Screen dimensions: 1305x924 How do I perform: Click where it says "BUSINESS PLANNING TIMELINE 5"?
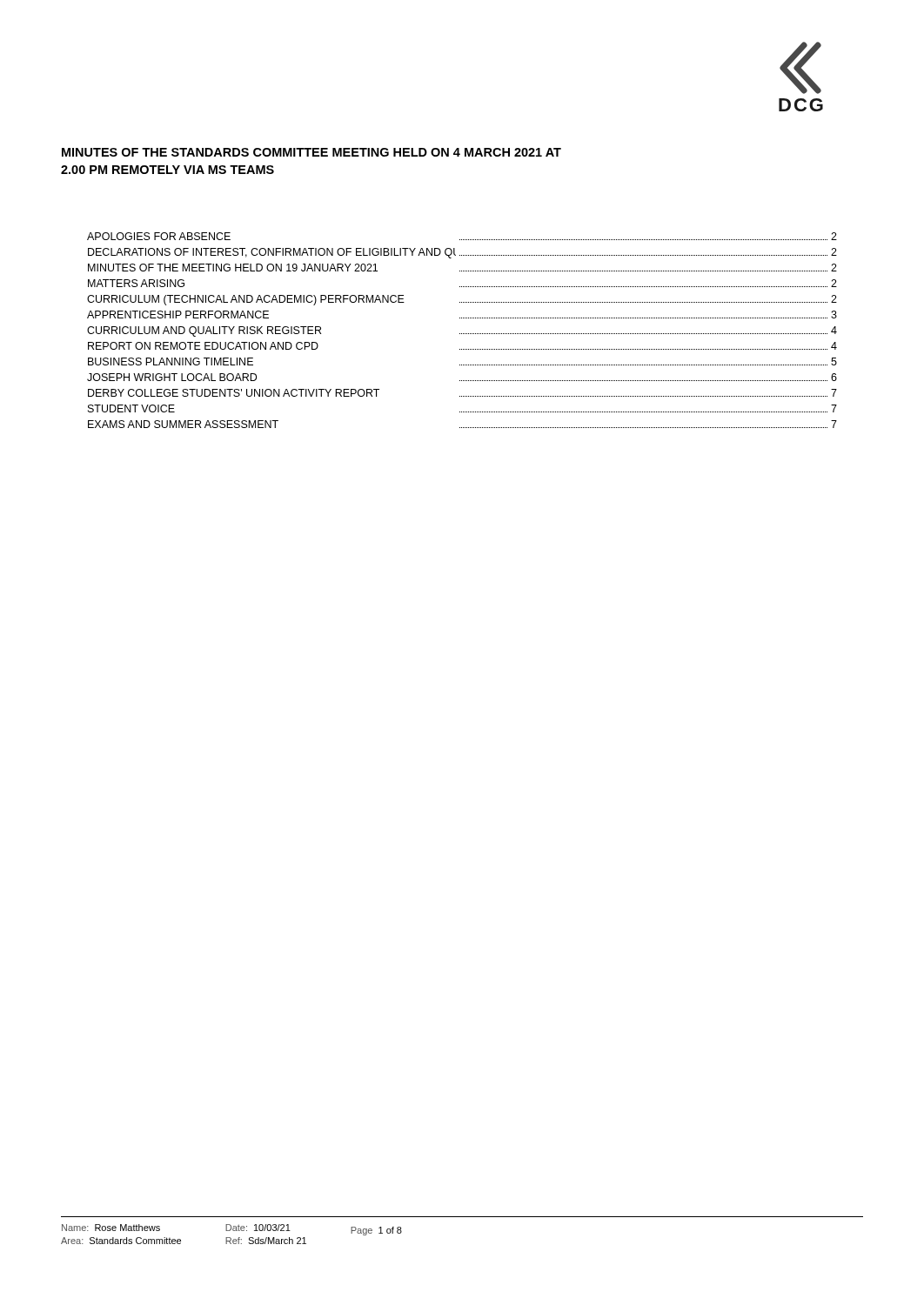point(462,362)
